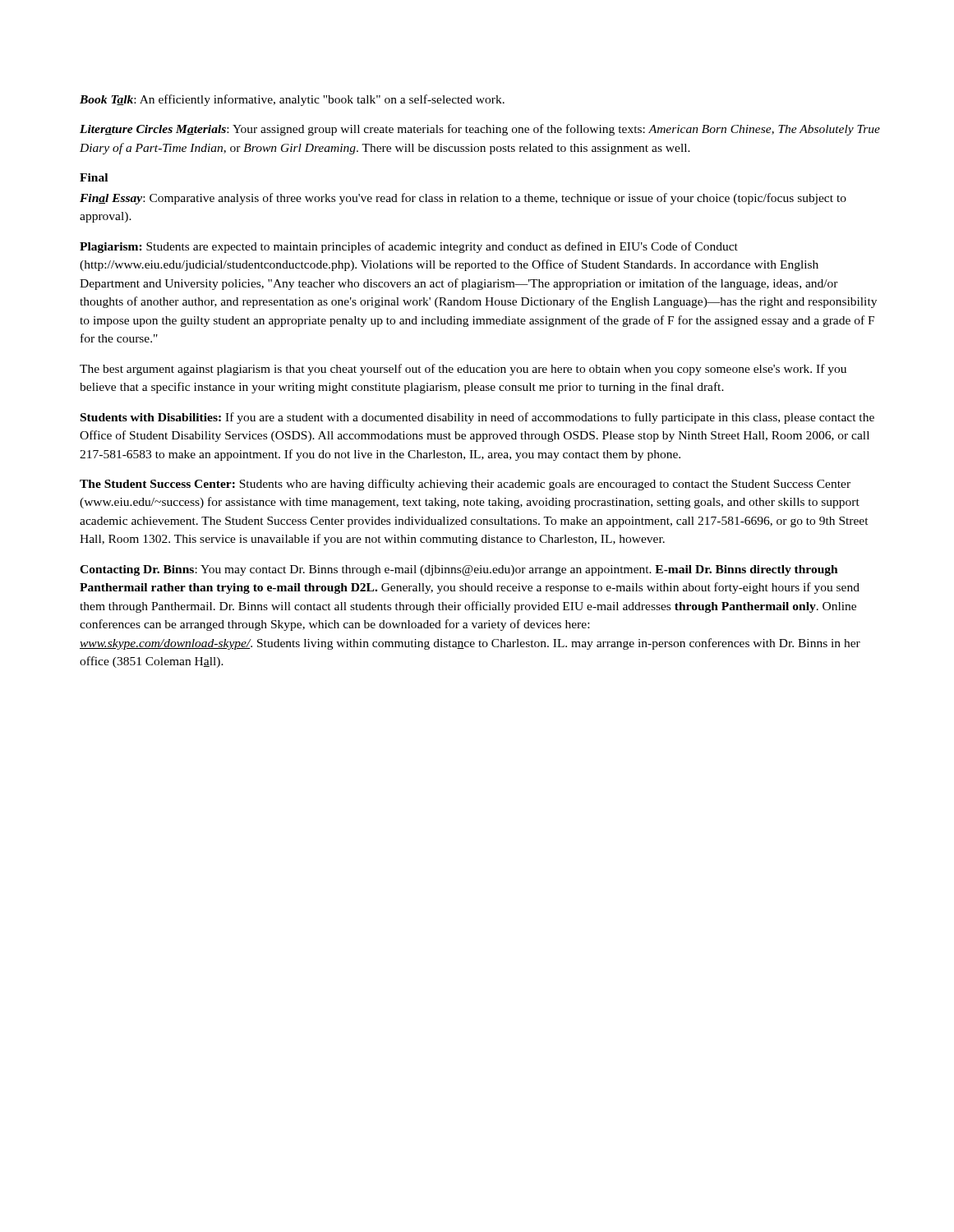Screen dimensions: 1232x954
Task: Select the text block with the text "Final Essay: Comparative analysis"
Action: (x=463, y=207)
